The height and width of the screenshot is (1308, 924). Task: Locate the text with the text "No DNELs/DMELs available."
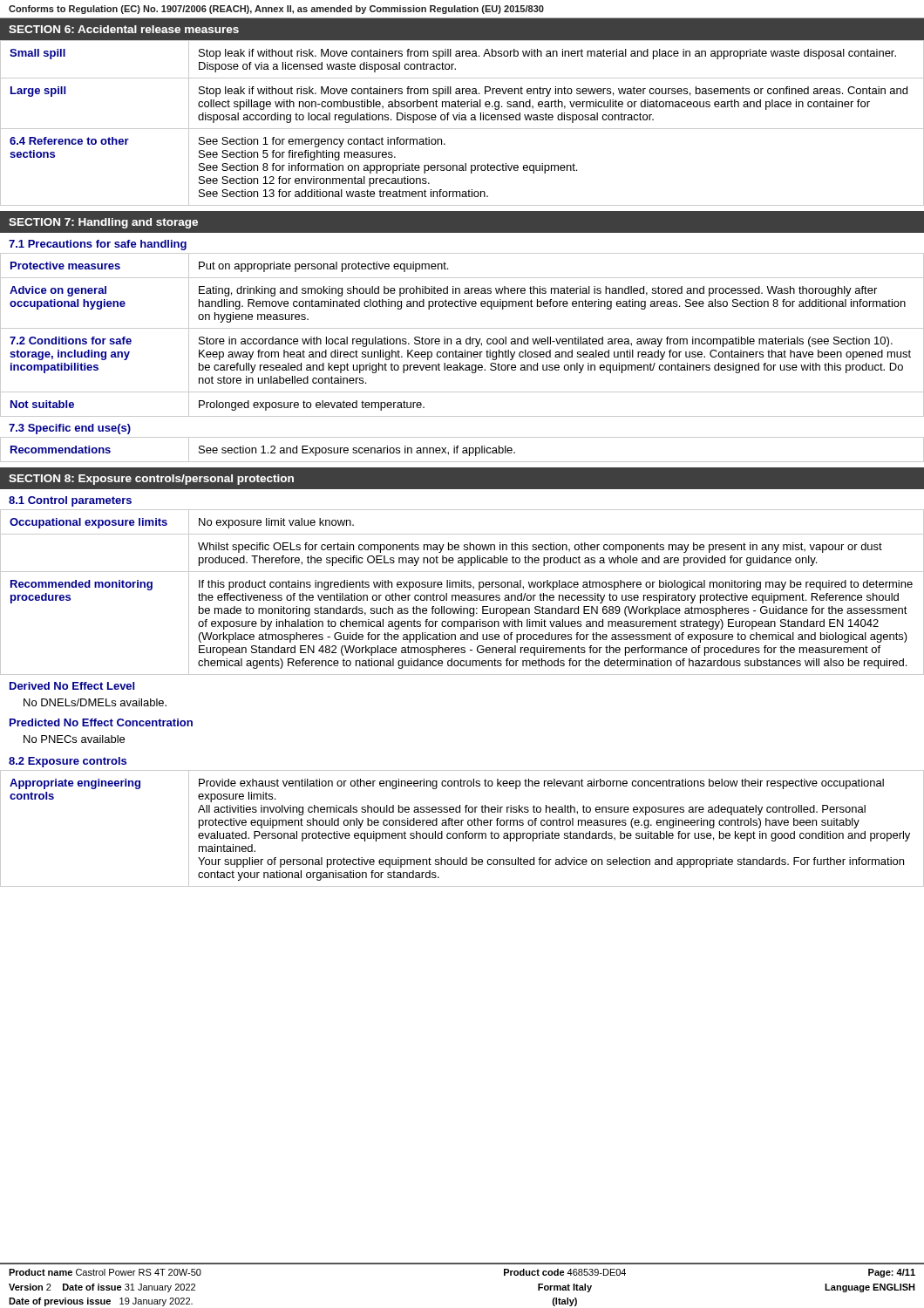click(x=95, y=702)
